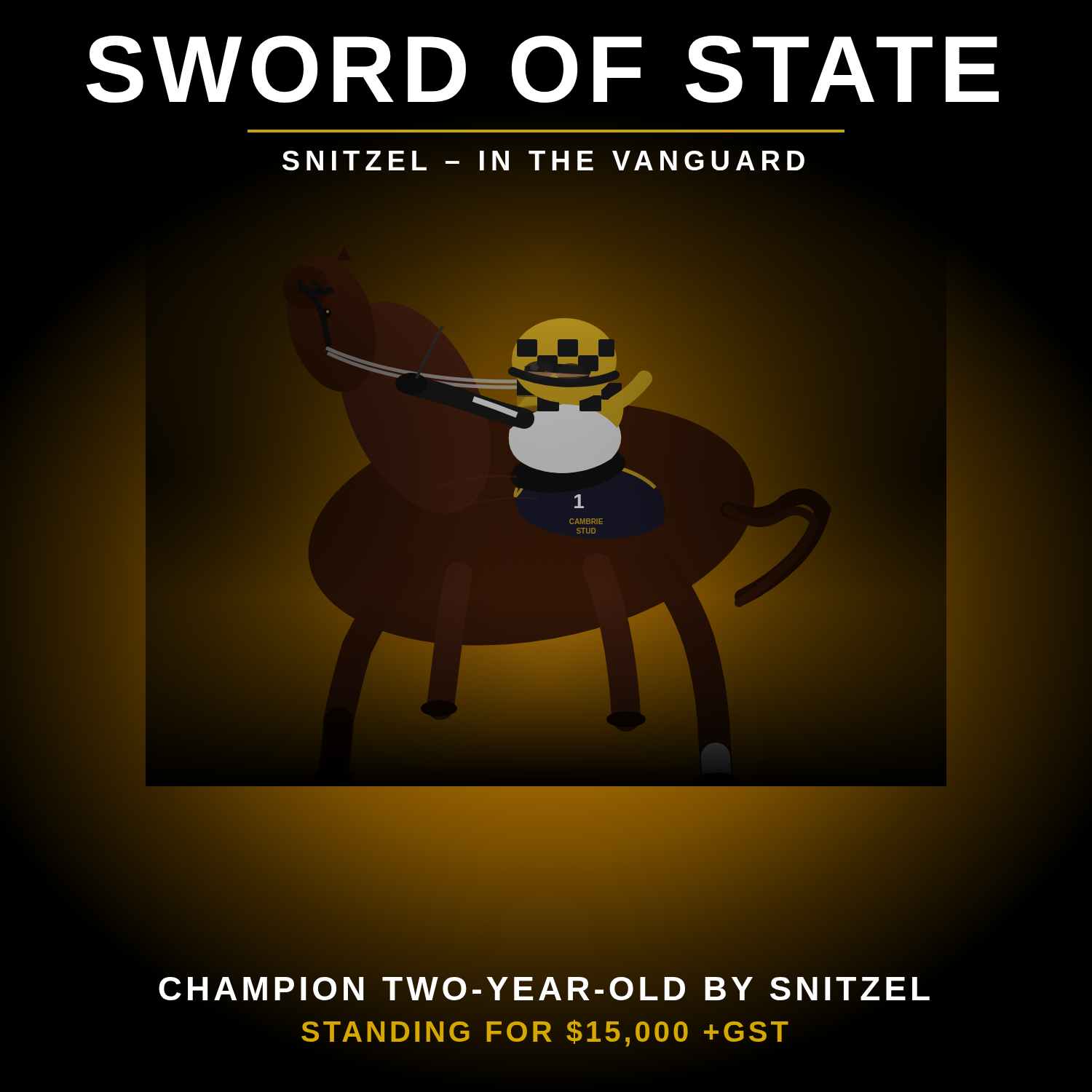Select the title that reads "SWORD OF STATE SNITZEL"
This screenshot has width=1092, height=1092.
(546, 99)
